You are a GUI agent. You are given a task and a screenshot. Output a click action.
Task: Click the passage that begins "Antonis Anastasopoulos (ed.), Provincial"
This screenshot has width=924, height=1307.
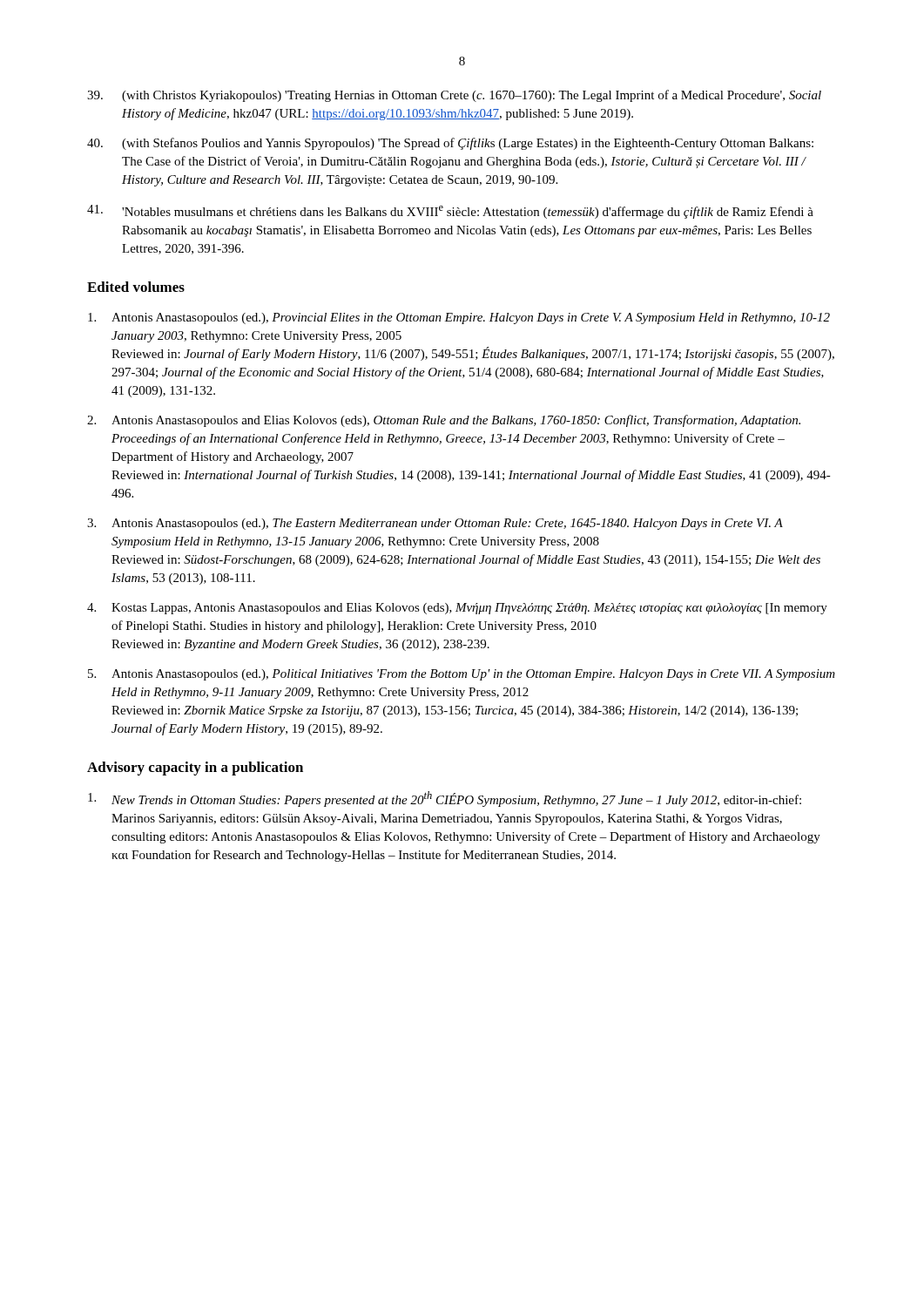pyautogui.click(x=462, y=354)
